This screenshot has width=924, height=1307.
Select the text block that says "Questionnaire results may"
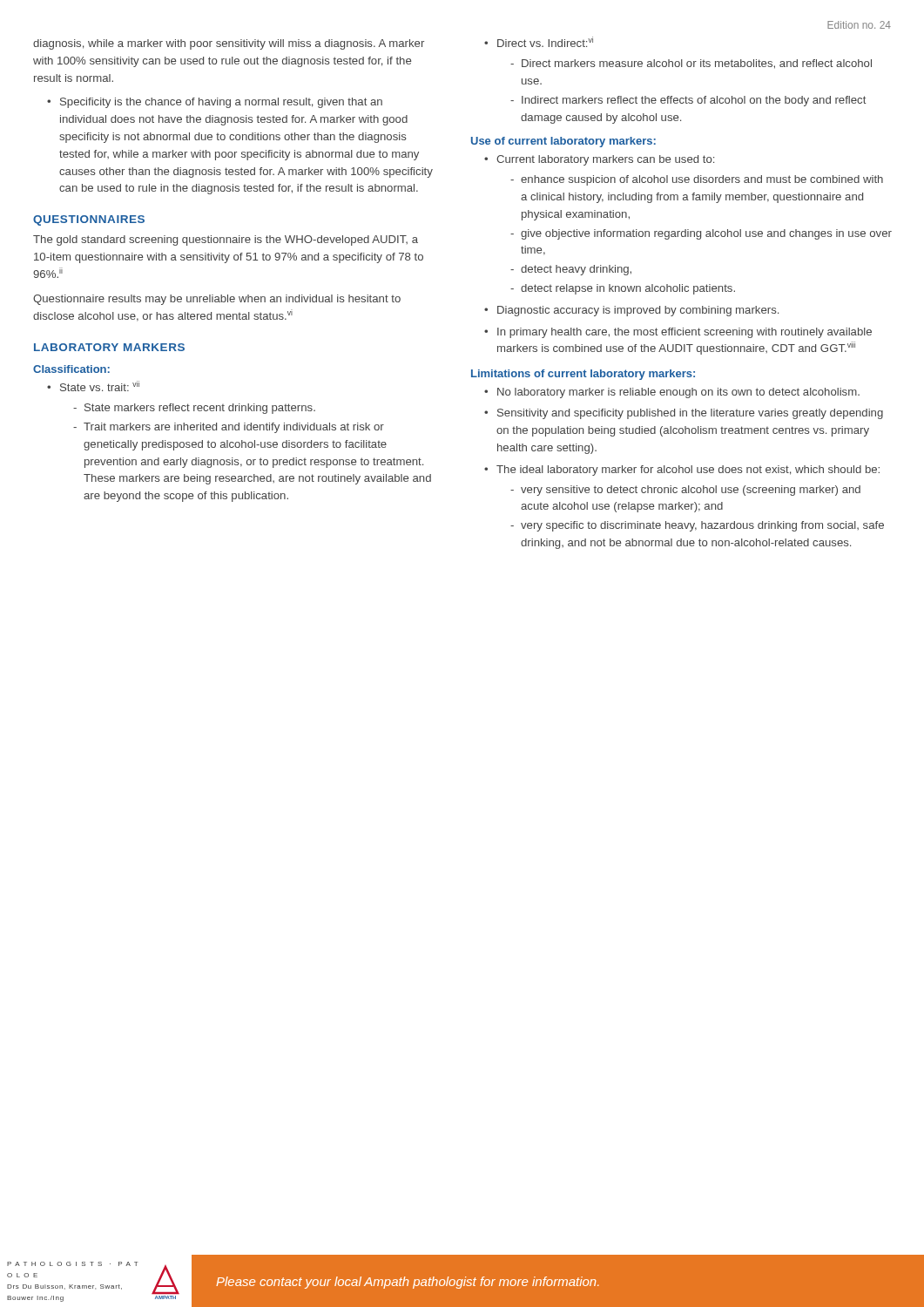(217, 307)
